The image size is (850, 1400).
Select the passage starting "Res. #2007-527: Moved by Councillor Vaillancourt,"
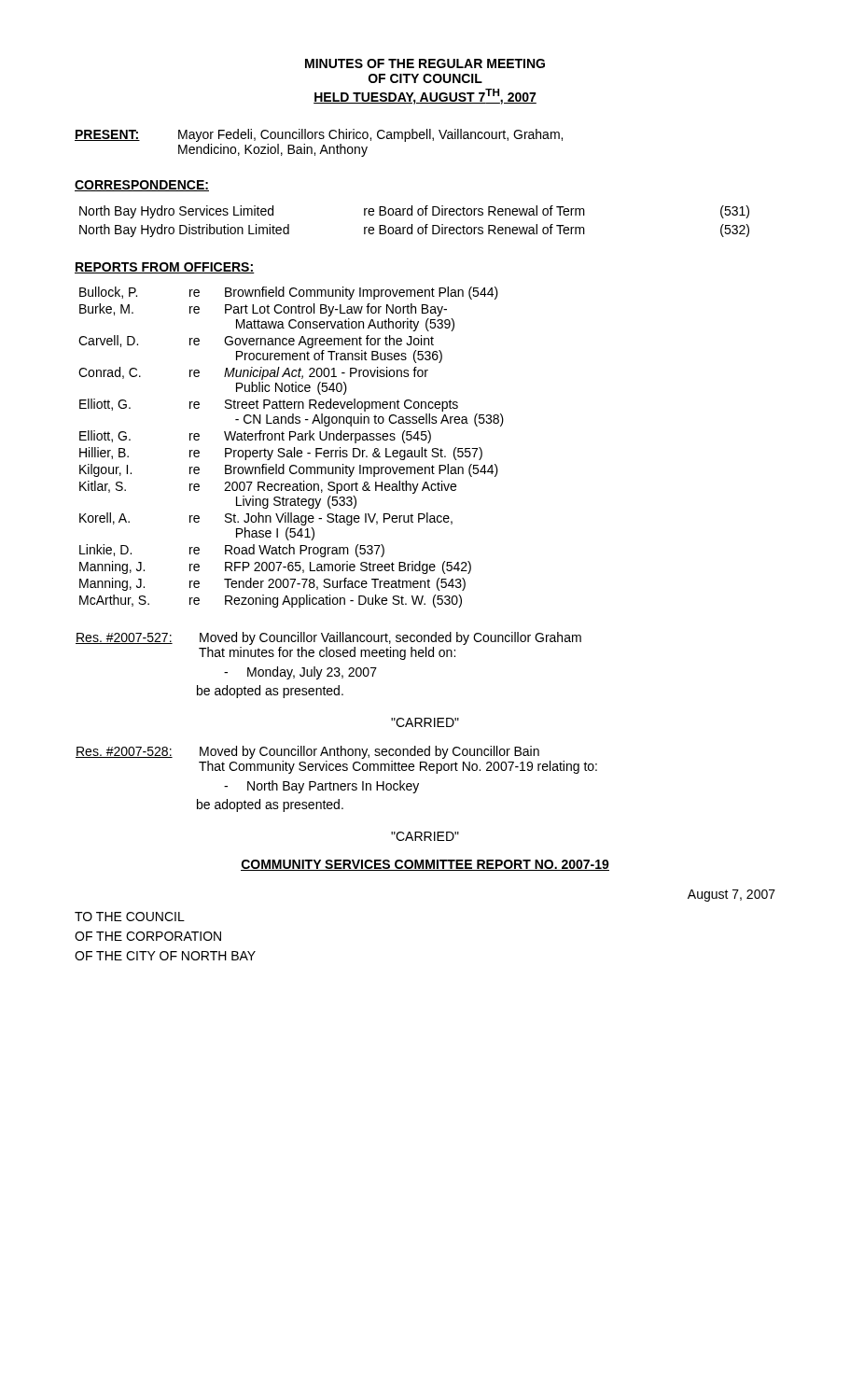coord(425,663)
